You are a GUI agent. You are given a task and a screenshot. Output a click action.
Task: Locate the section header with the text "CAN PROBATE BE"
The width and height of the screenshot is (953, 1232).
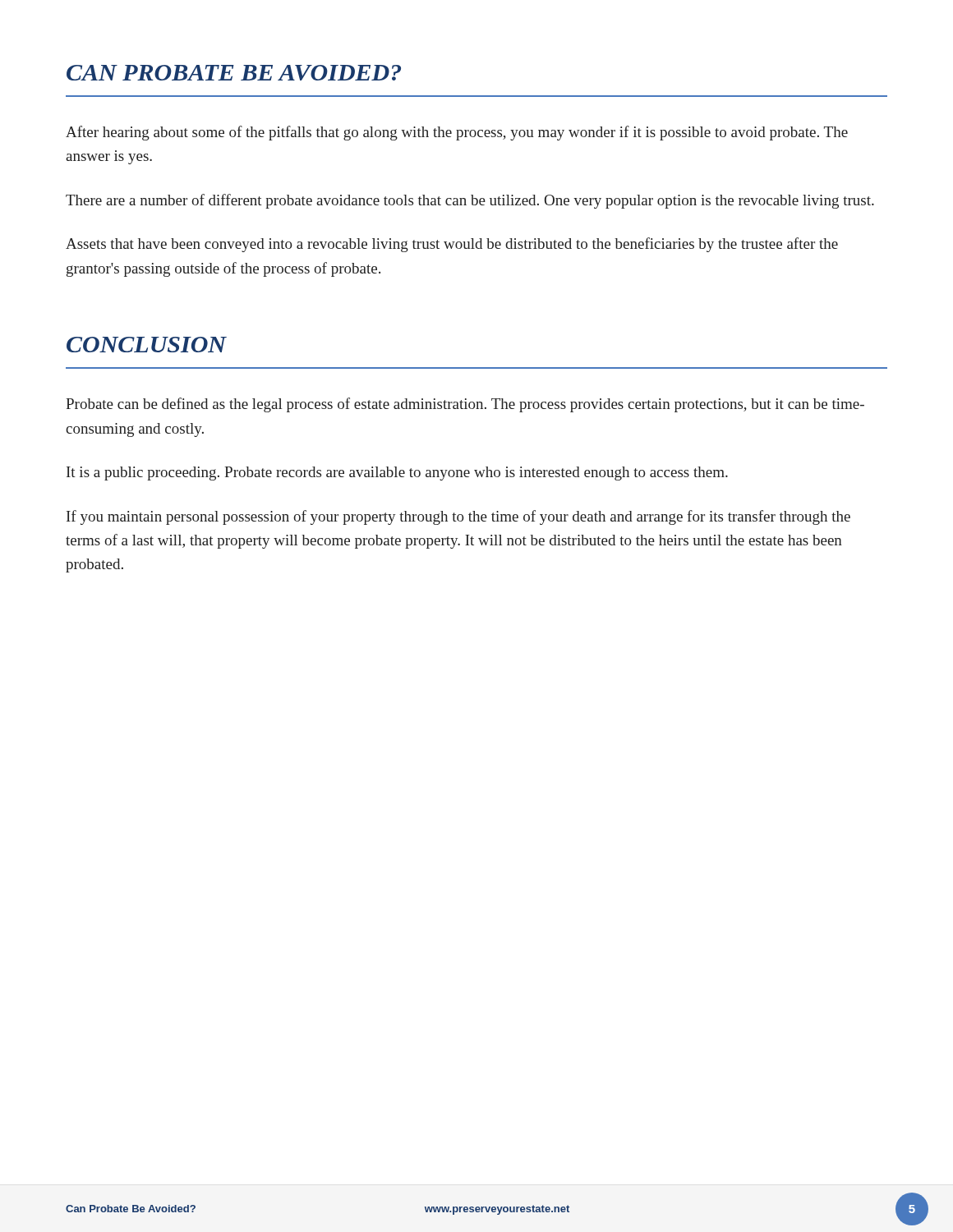[x=234, y=73]
